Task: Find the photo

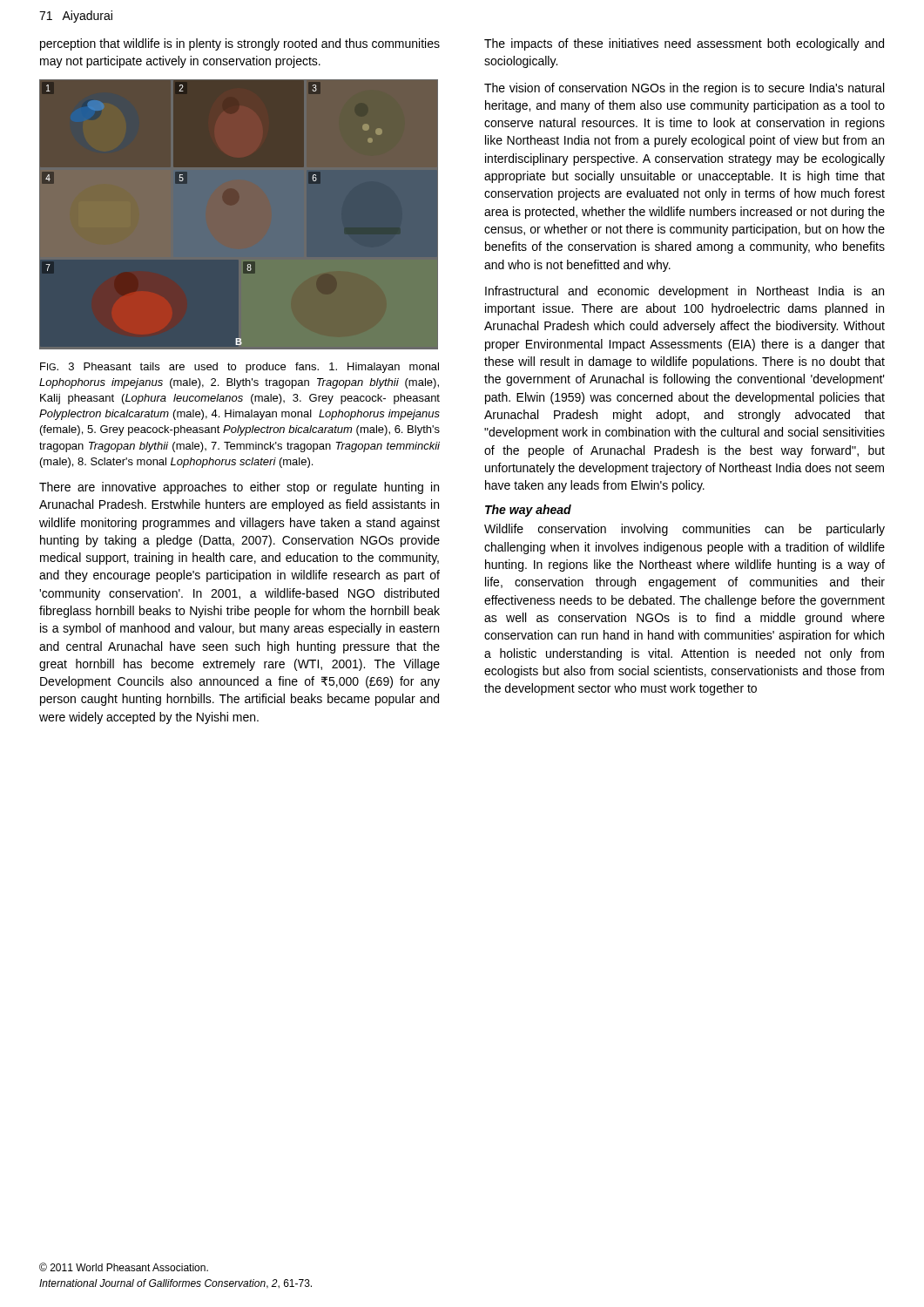Action: tap(240, 215)
